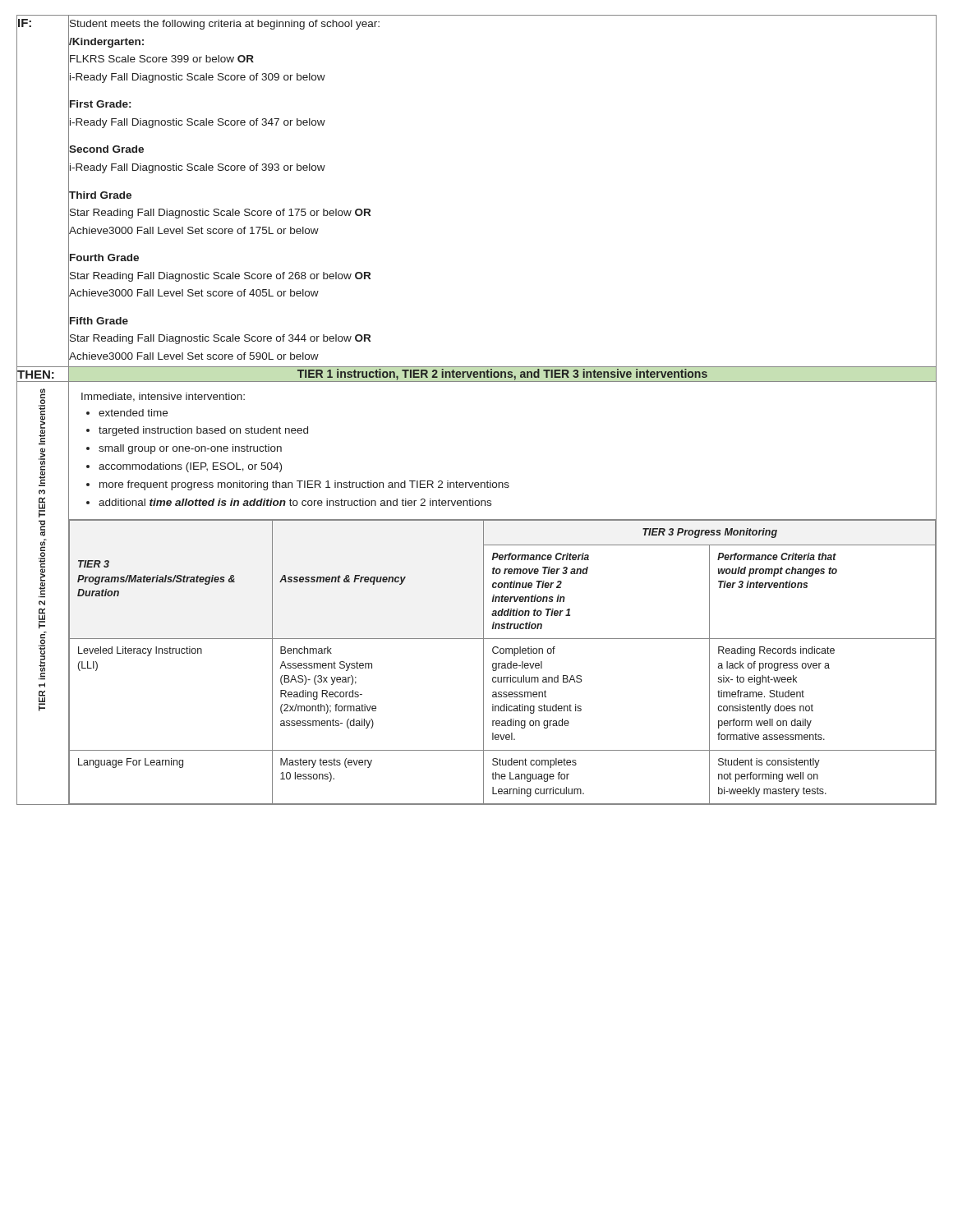Find the list item that reads "extended time"
The image size is (953, 1232).
(x=133, y=412)
